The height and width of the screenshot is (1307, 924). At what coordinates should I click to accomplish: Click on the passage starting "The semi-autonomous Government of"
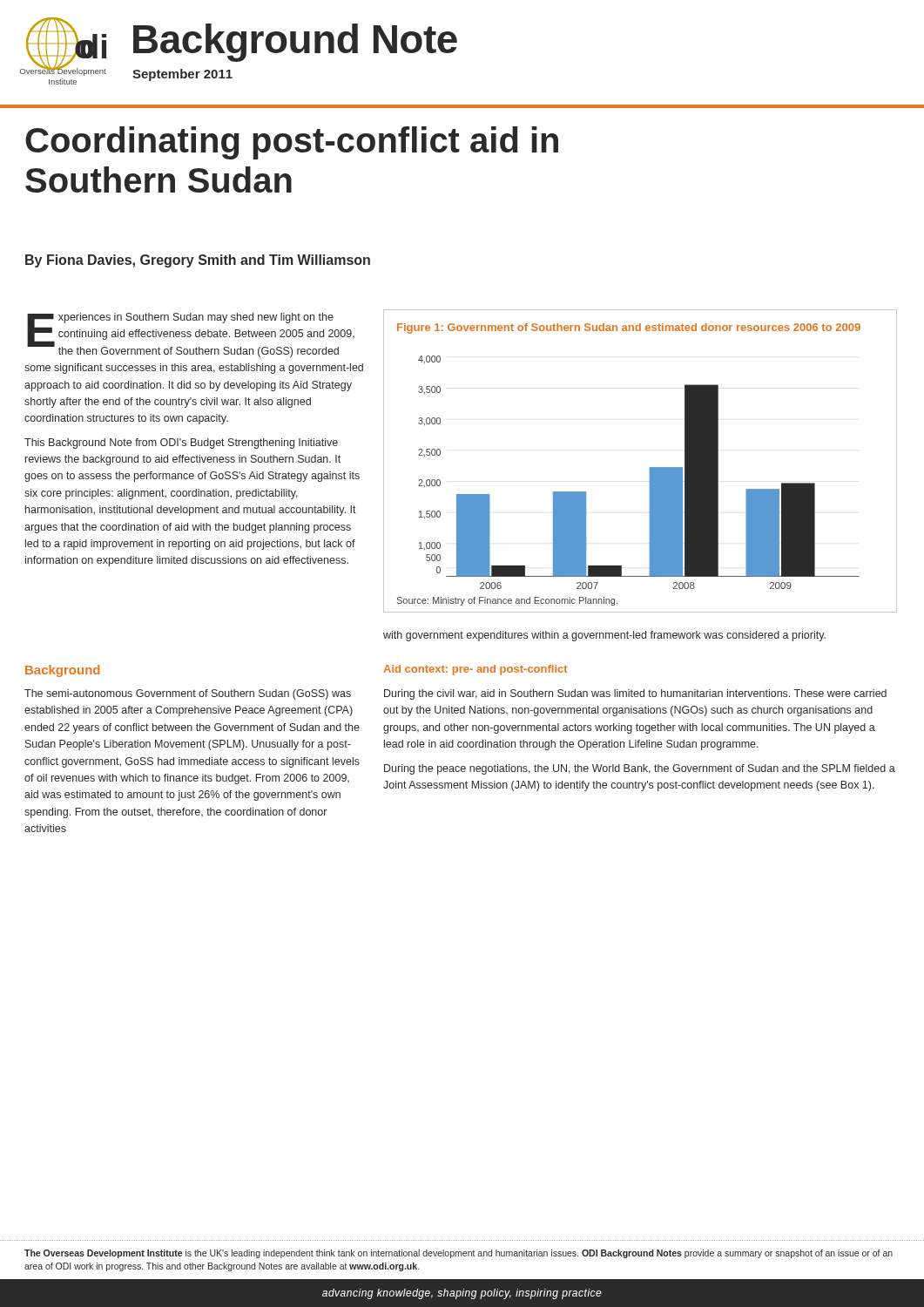194,762
